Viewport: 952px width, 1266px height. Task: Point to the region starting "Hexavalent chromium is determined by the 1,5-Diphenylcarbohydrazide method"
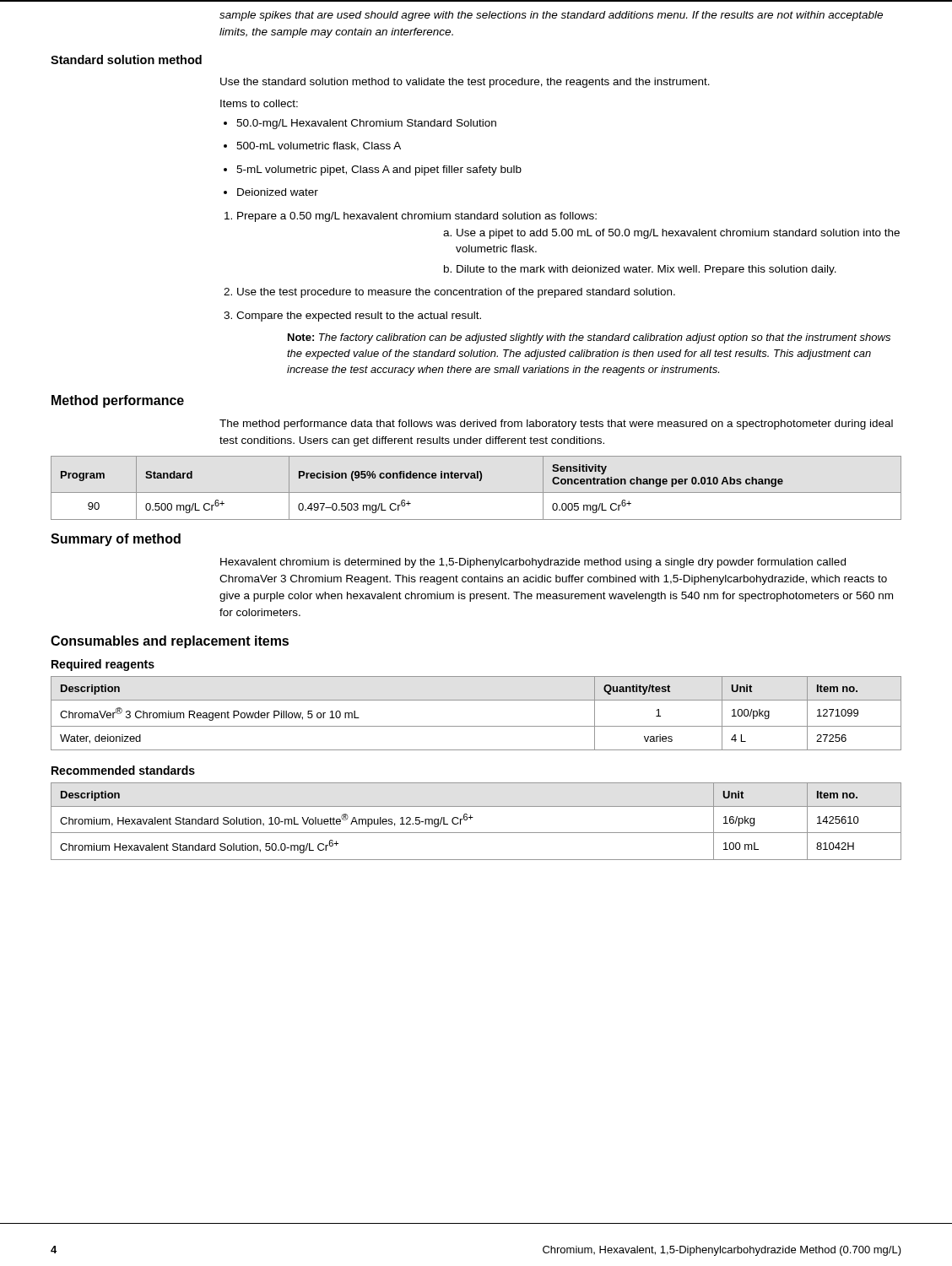[x=557, y=587]
